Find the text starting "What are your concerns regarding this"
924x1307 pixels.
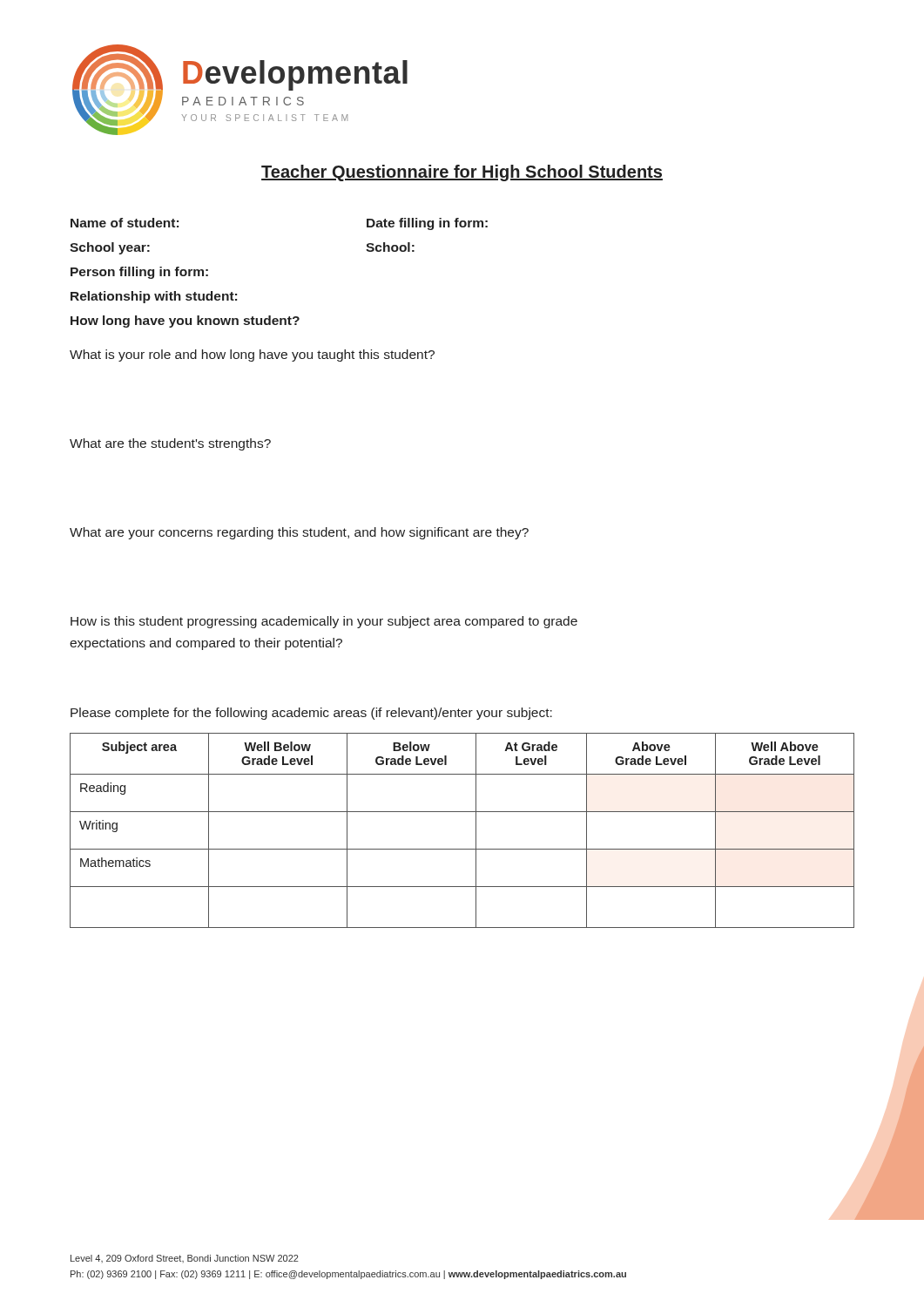(x=299, y=532)
